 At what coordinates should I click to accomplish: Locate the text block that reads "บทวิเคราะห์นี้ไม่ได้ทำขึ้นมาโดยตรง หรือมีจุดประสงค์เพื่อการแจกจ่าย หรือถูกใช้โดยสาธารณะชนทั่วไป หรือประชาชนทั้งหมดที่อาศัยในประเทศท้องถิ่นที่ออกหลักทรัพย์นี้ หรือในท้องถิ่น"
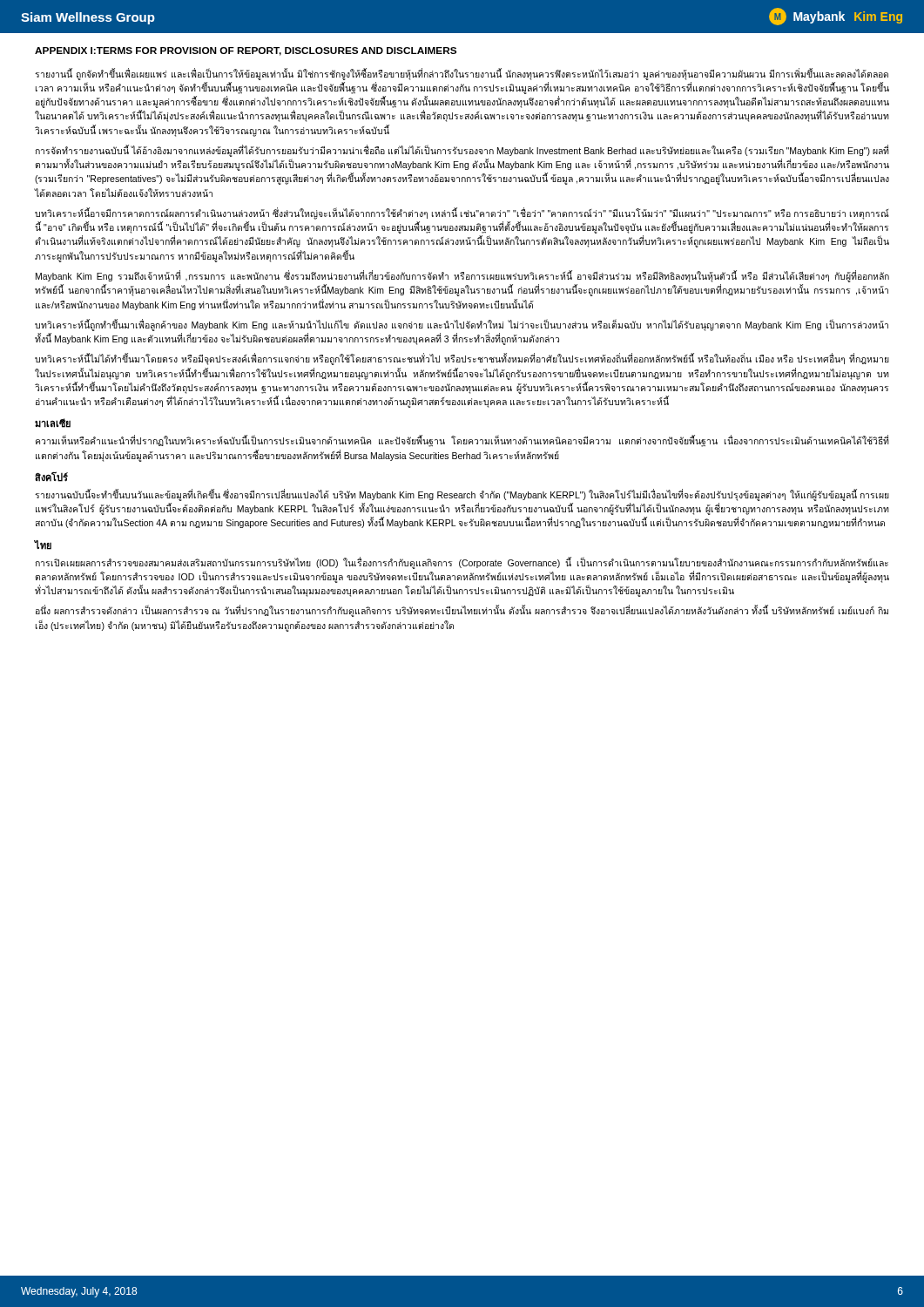462,381
